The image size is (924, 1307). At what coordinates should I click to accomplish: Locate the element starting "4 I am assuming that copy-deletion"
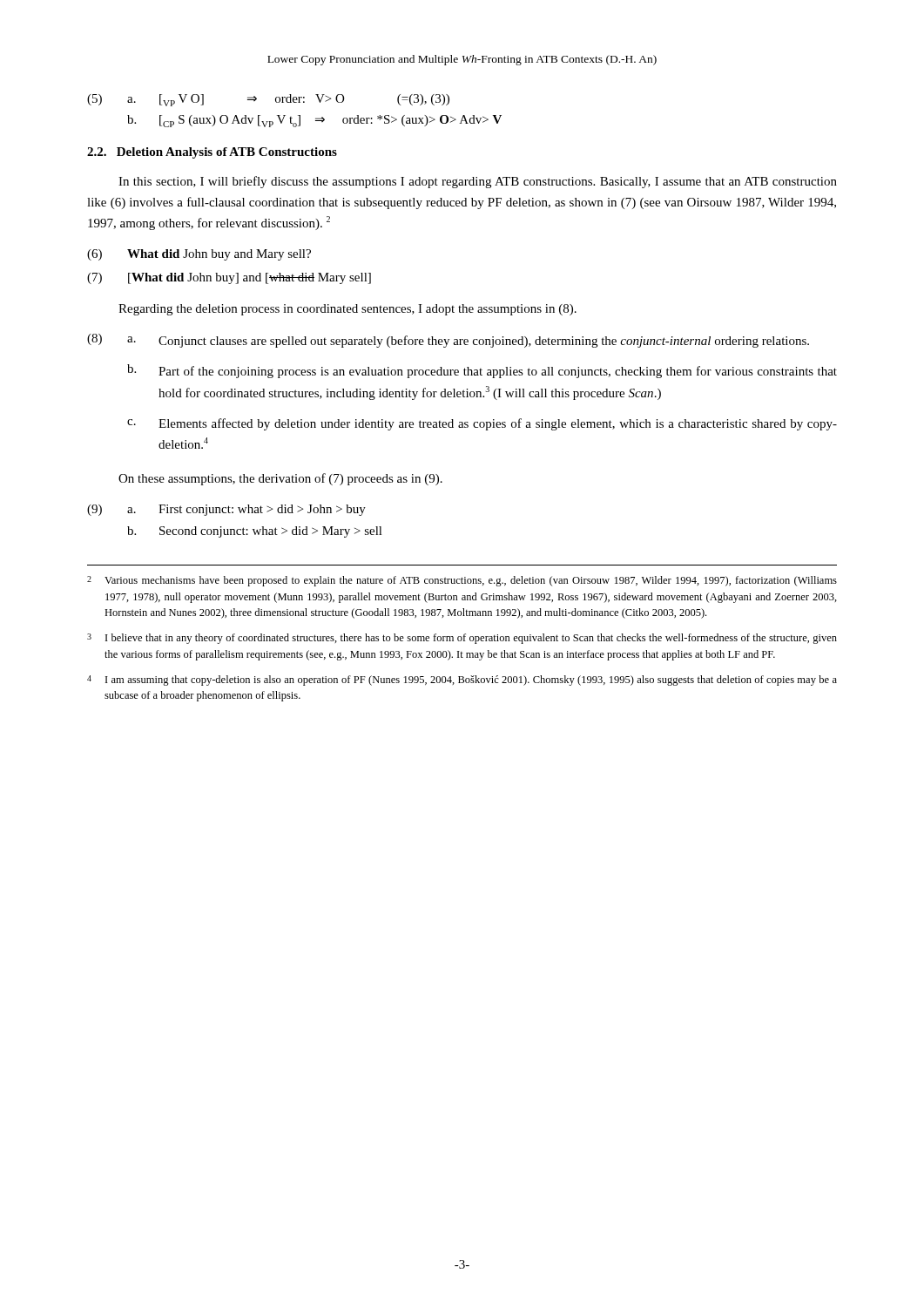coord(462,688)
